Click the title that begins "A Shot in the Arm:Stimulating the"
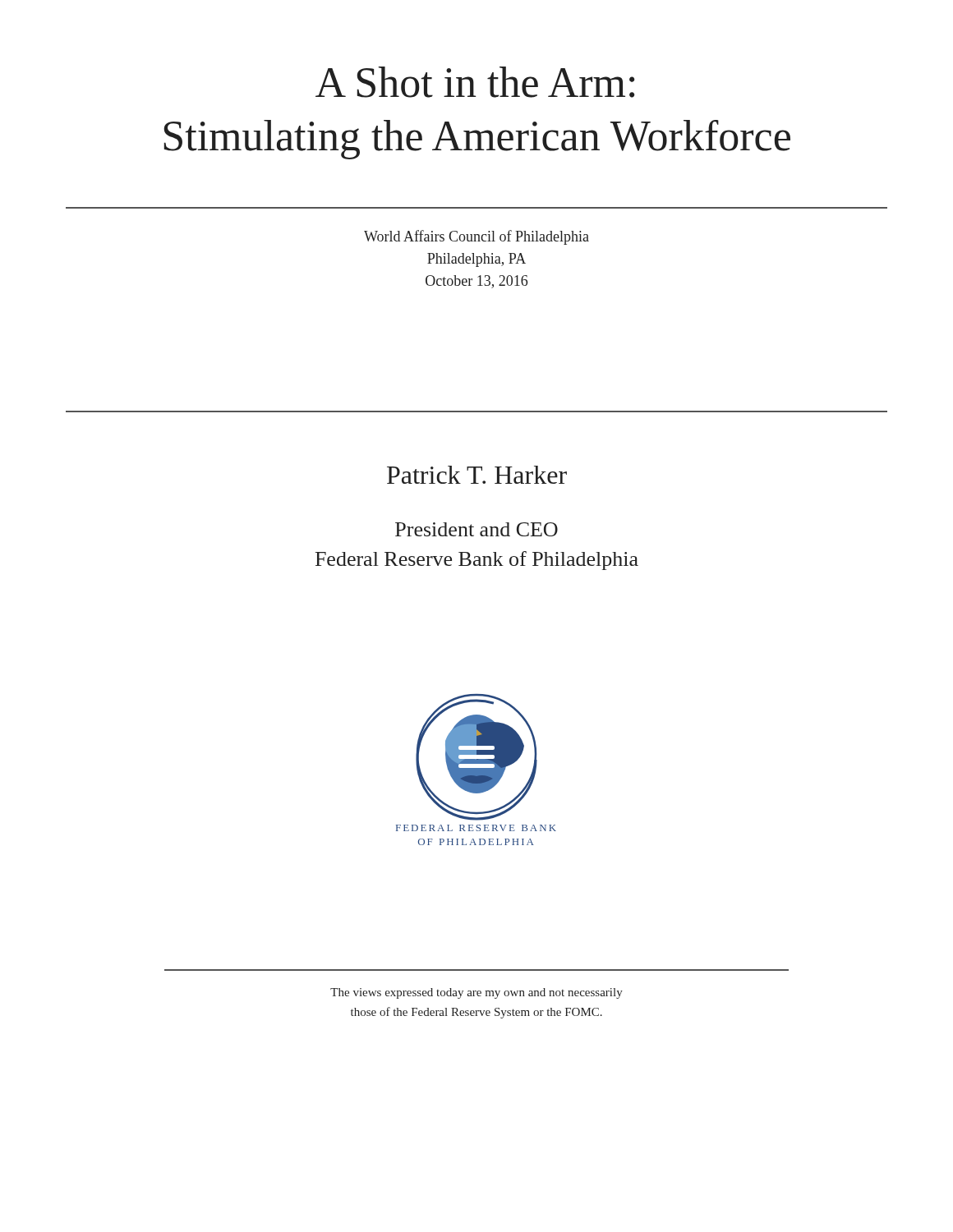 click(476, 109)
